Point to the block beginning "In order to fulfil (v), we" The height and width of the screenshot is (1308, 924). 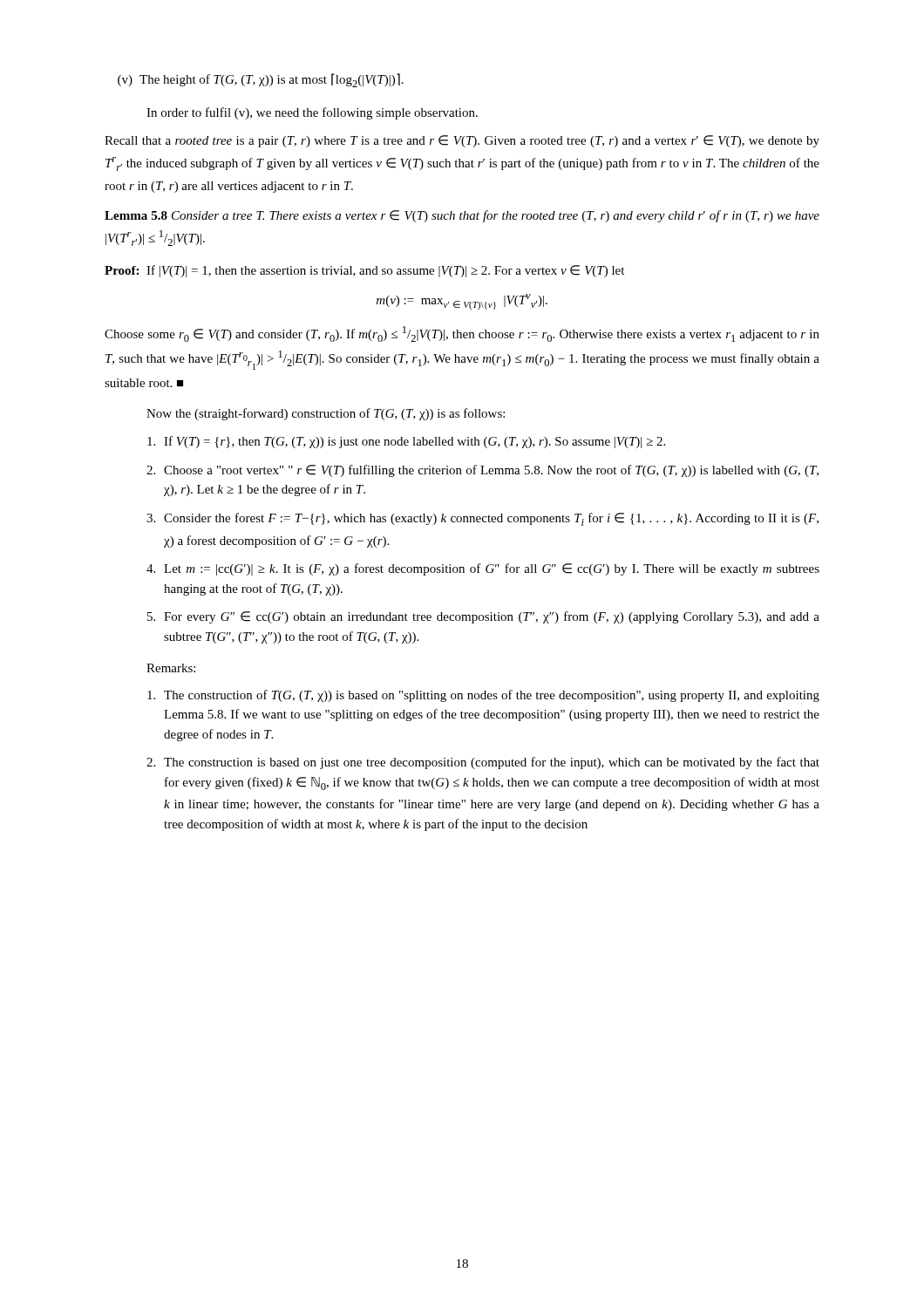pyautogui.click(x=312, y=112)
